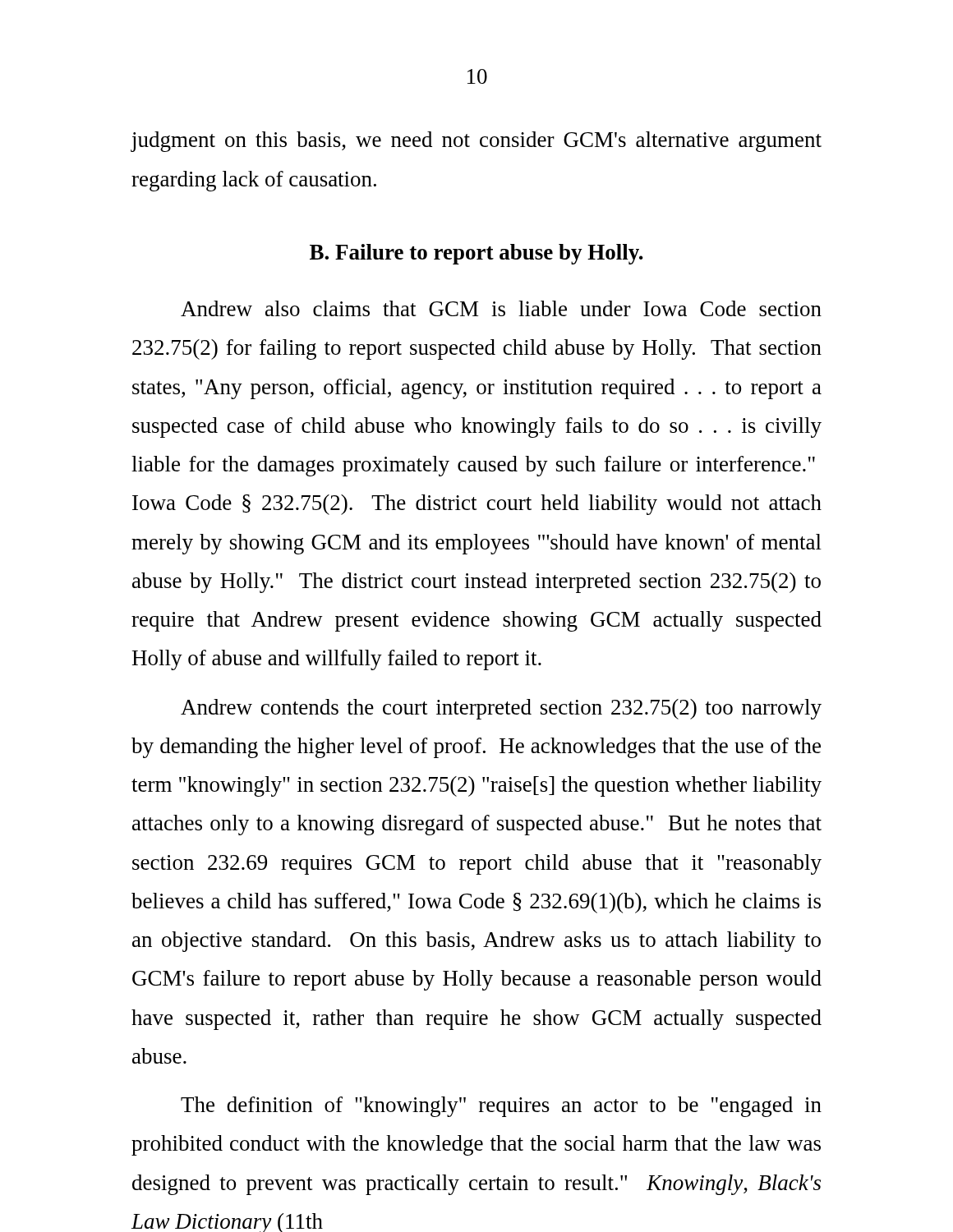Locate the text block containing "Andrew also claims that GCM is liable"
The image size is (953, 1232).
[501, 308]
